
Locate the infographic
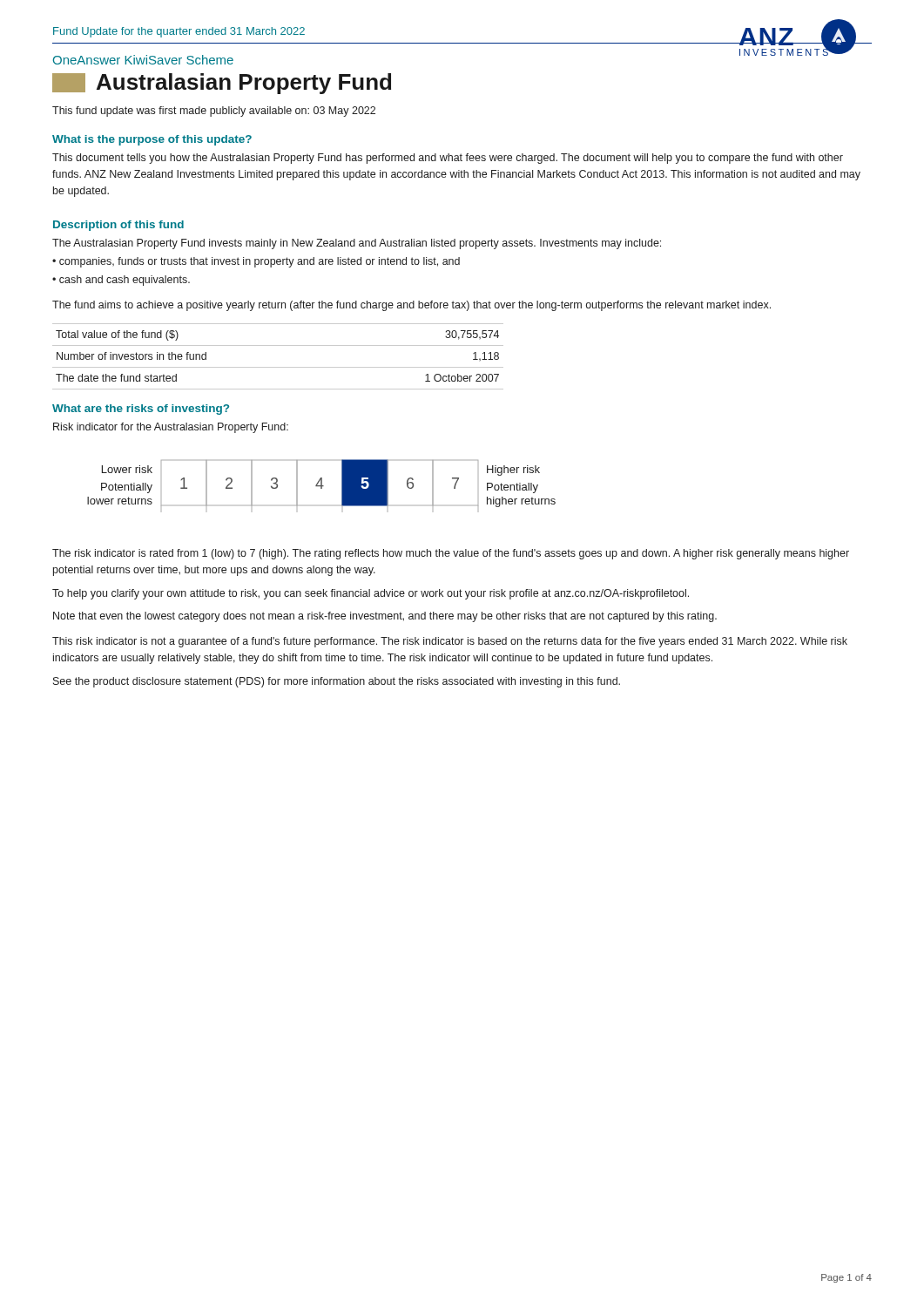(x=462, y=491)
